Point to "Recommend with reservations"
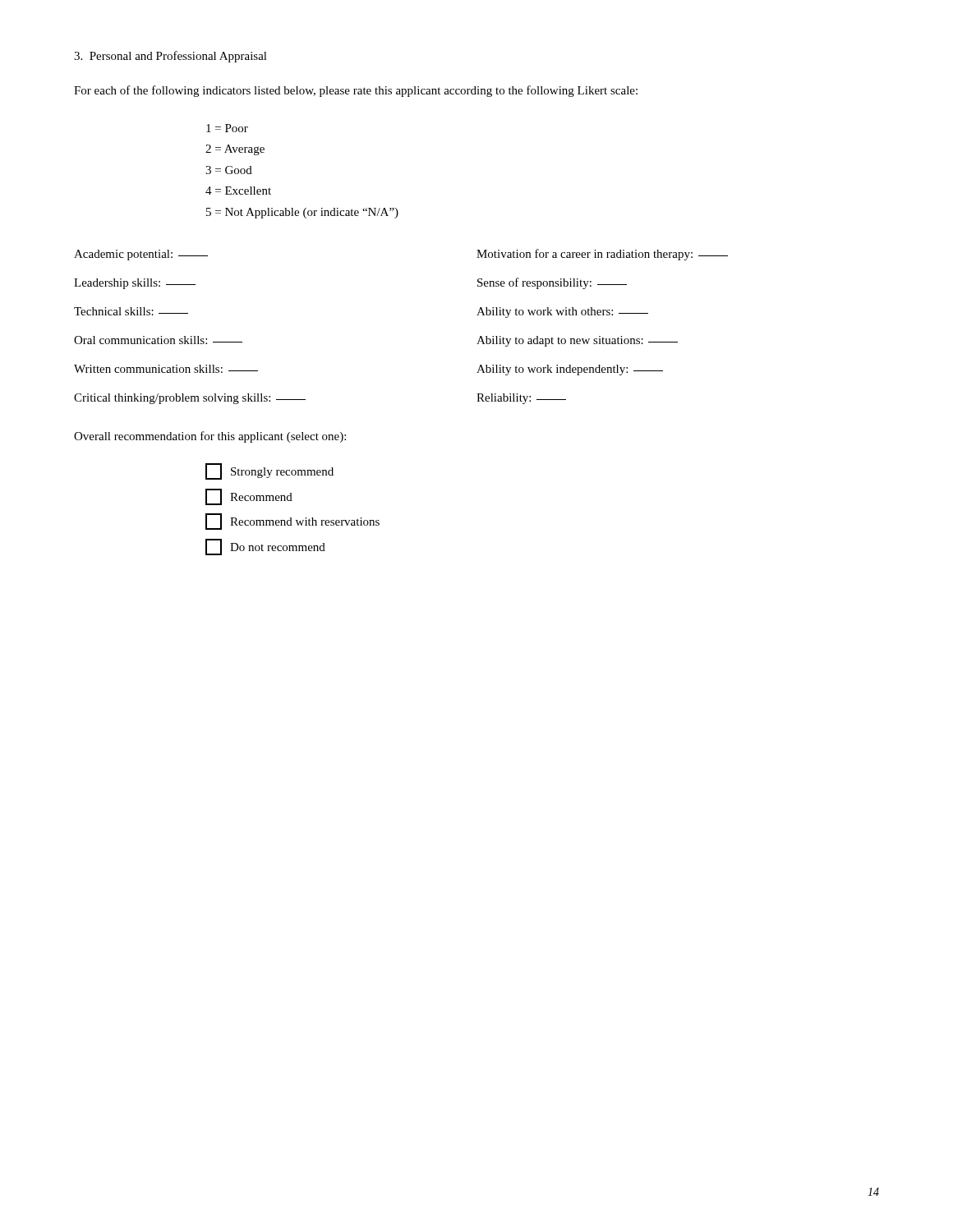The height and width of the screenshot is (1232, 953). pyautogui.click(x=293, y=522)
